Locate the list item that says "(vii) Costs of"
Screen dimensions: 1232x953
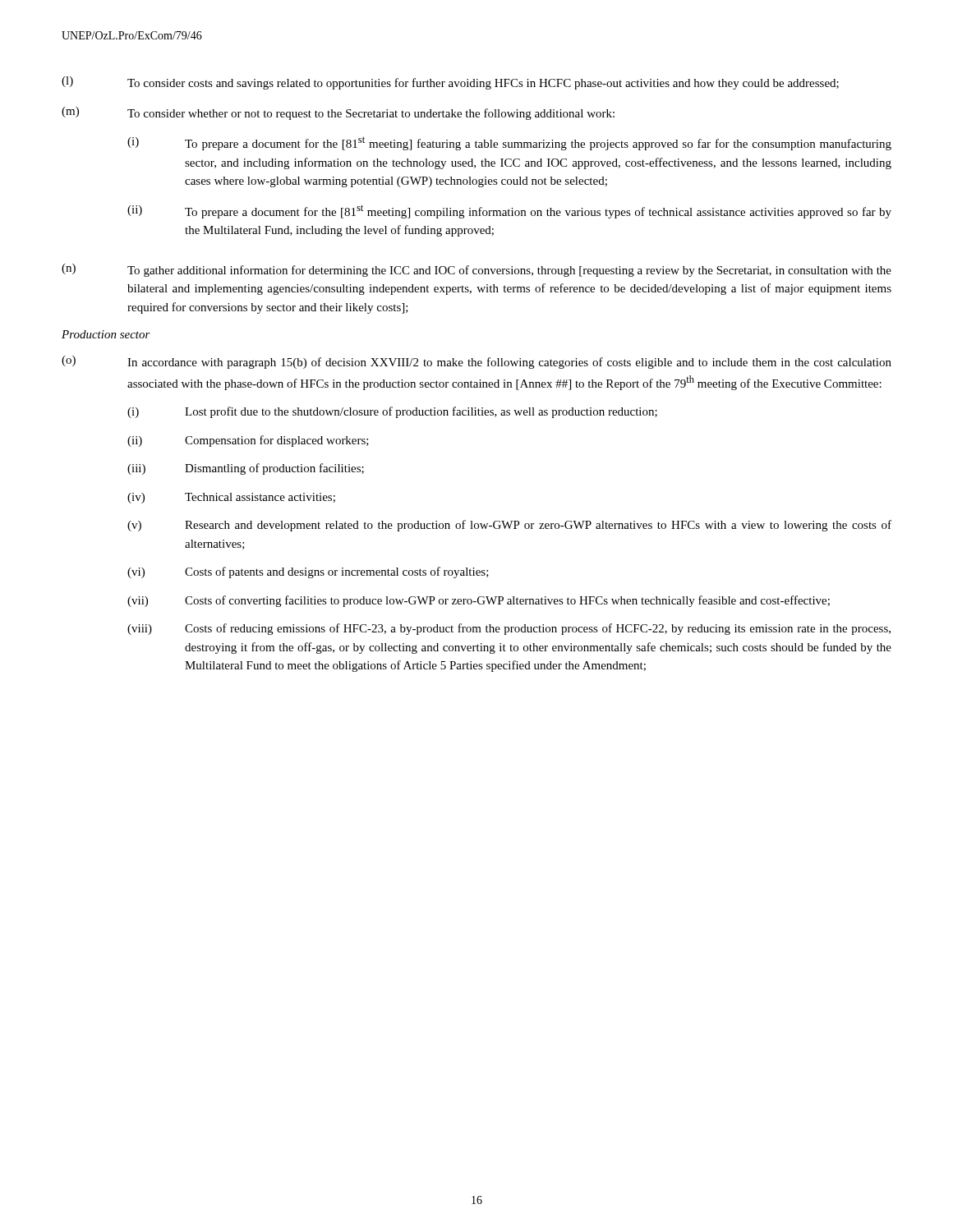click(x=509, y=600)
